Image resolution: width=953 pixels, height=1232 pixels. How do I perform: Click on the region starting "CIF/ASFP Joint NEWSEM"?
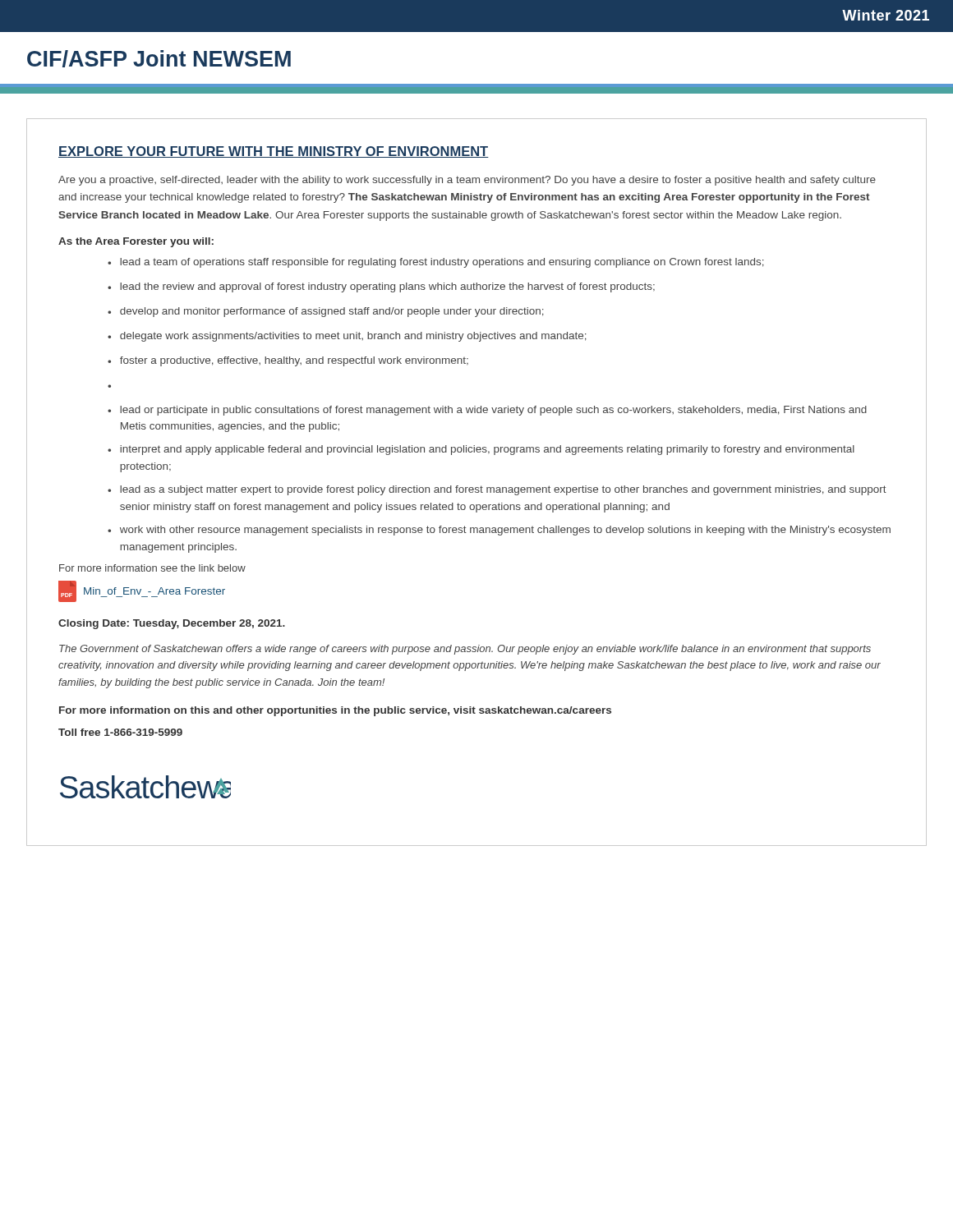click(x=159, y=59)
